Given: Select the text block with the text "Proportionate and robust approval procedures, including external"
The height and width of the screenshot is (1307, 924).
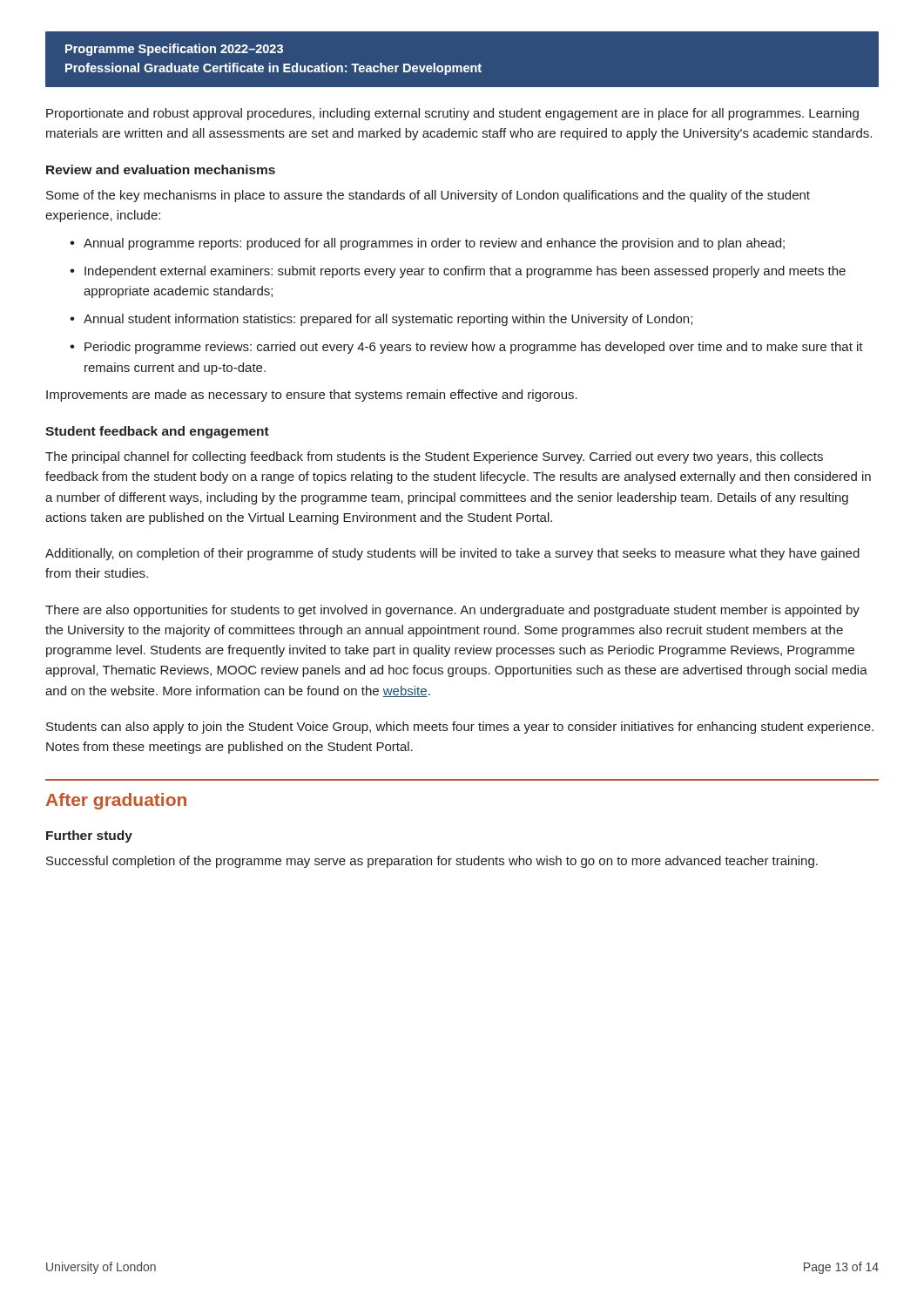Looking at the screenshot, I should [x=462, y=123].
